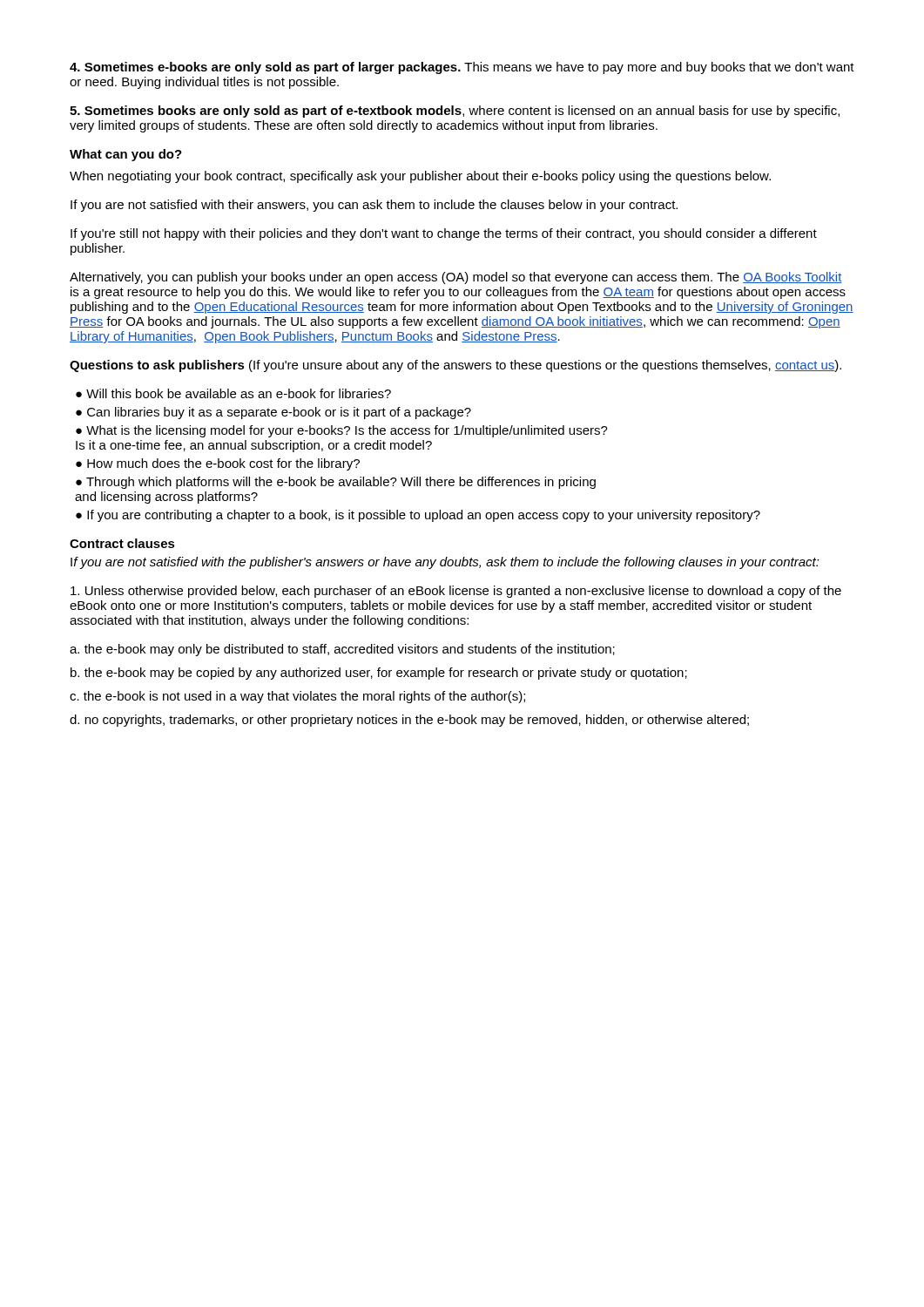Locate the block starting "b. the e-book may be copied"

click(379, 672)
